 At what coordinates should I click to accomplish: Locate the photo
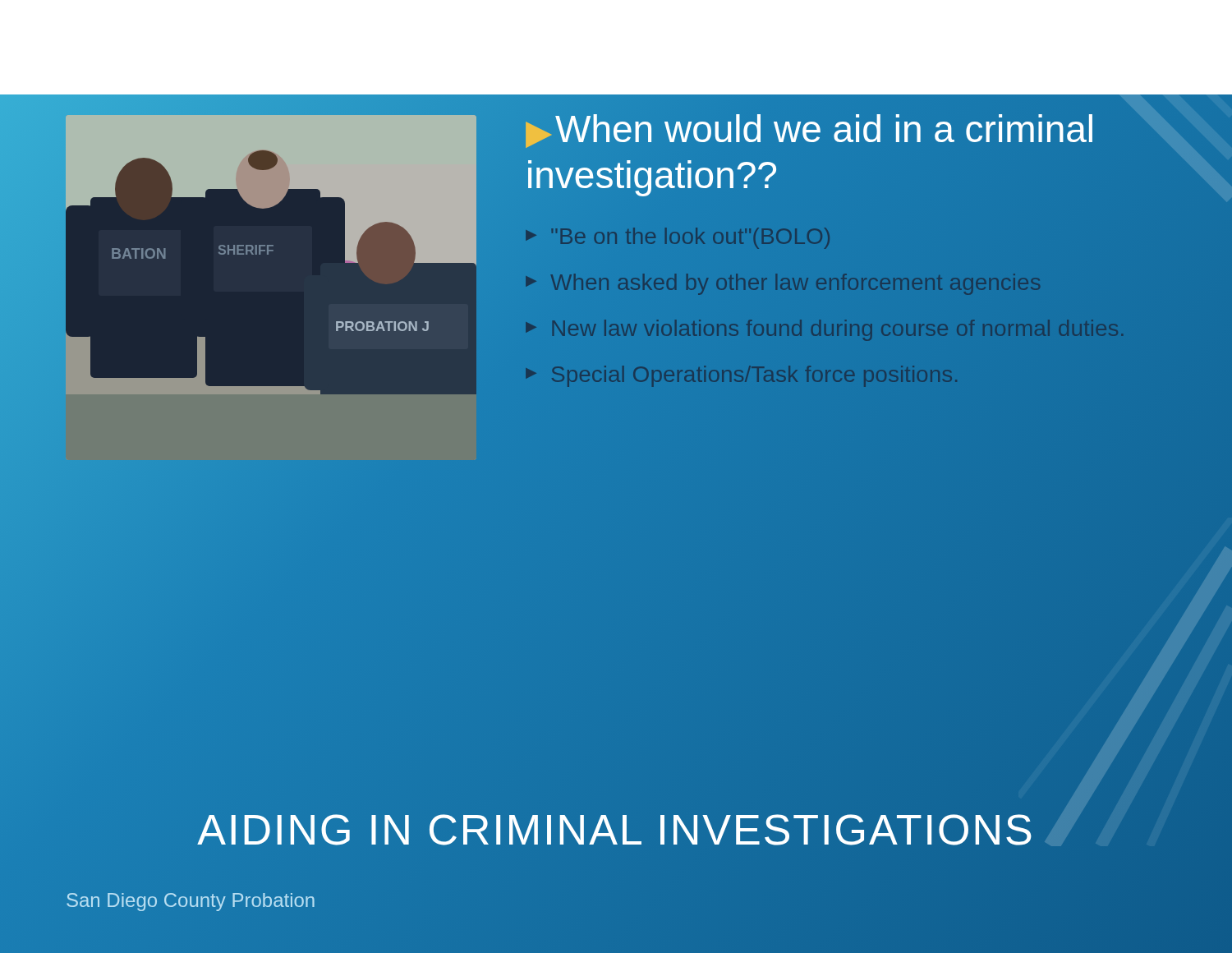pyautogui.click(x=271, y=288)
